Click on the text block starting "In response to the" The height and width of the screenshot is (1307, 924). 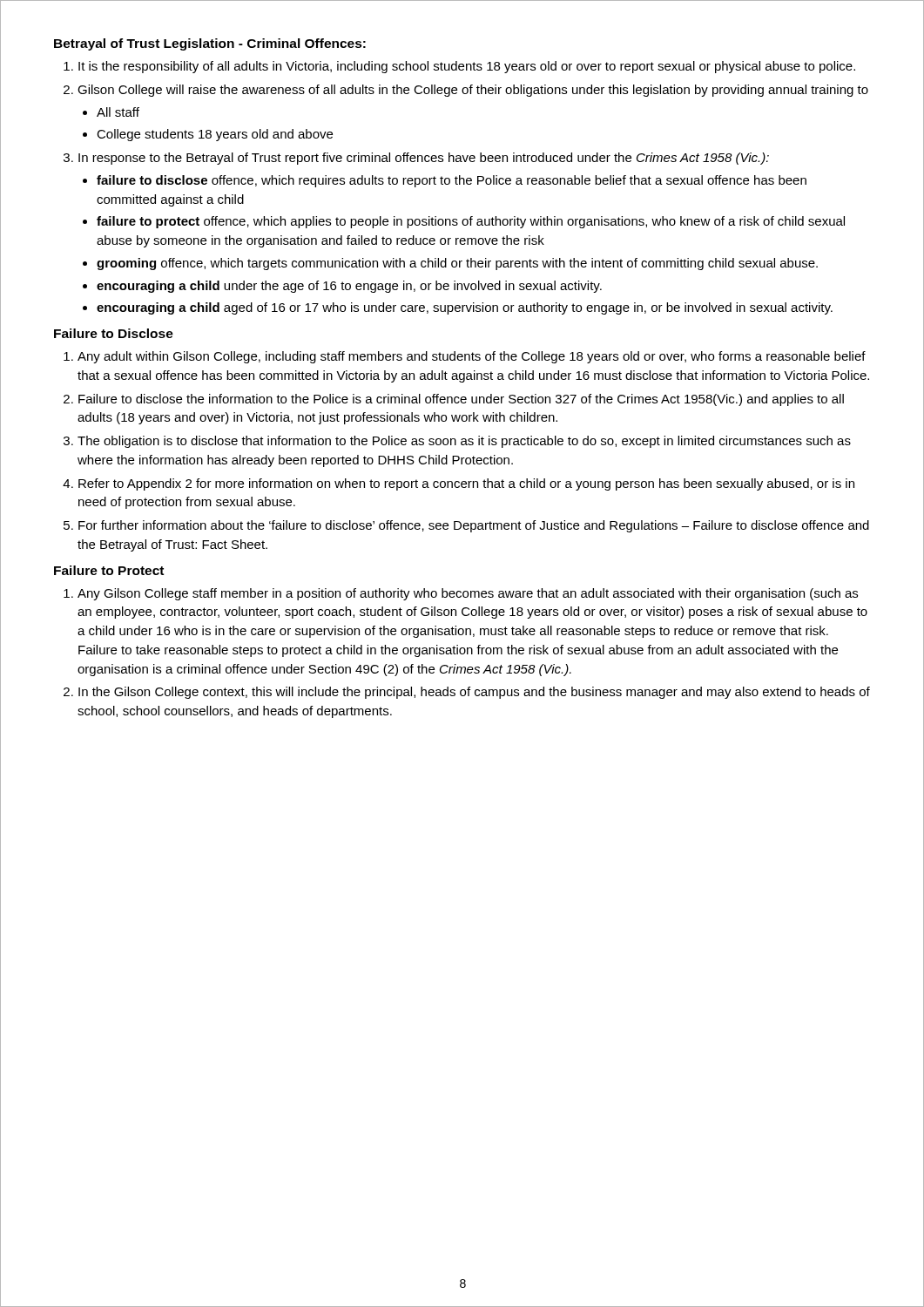(474, 234)
